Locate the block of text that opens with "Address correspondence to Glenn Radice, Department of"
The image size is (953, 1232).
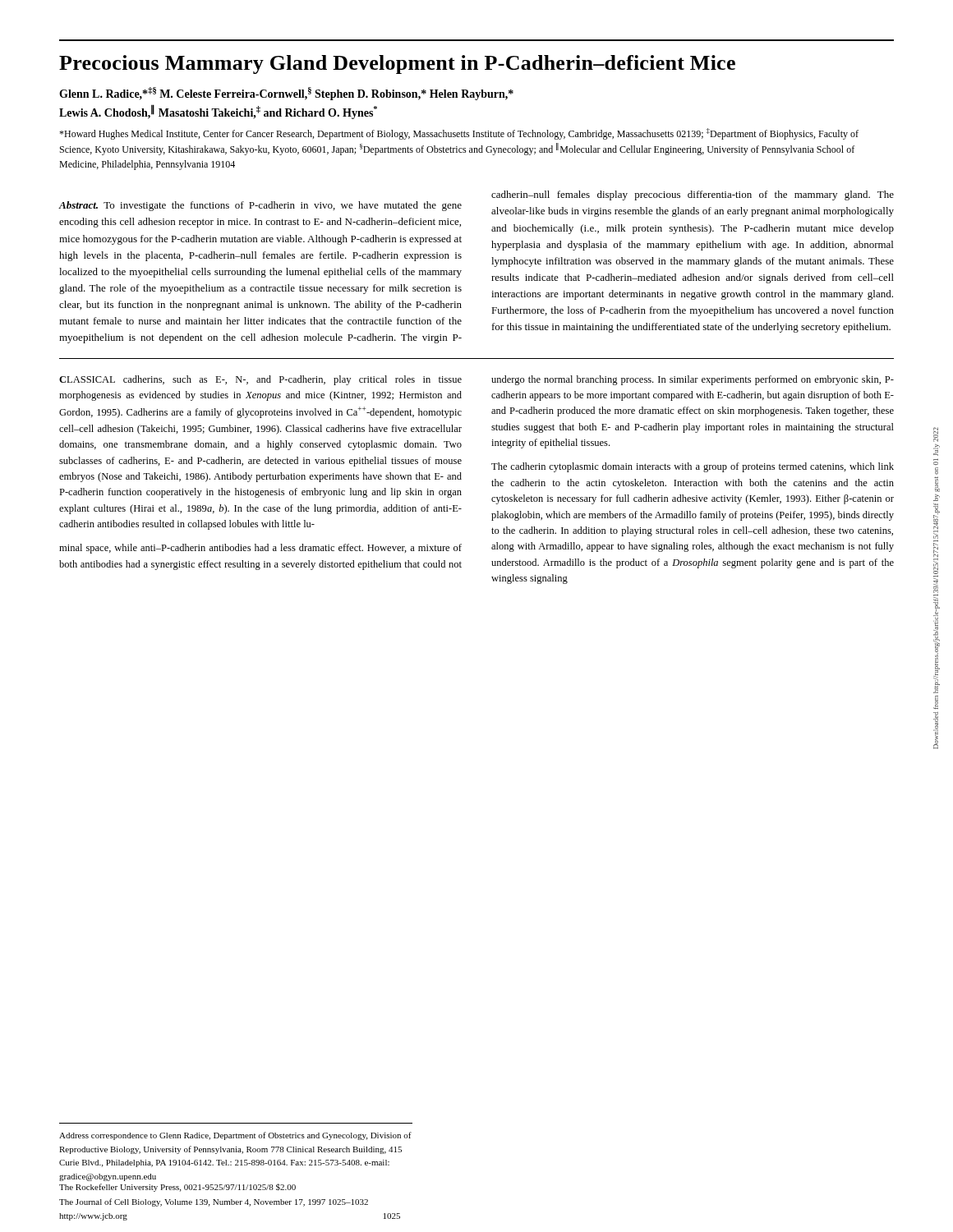235,1155
